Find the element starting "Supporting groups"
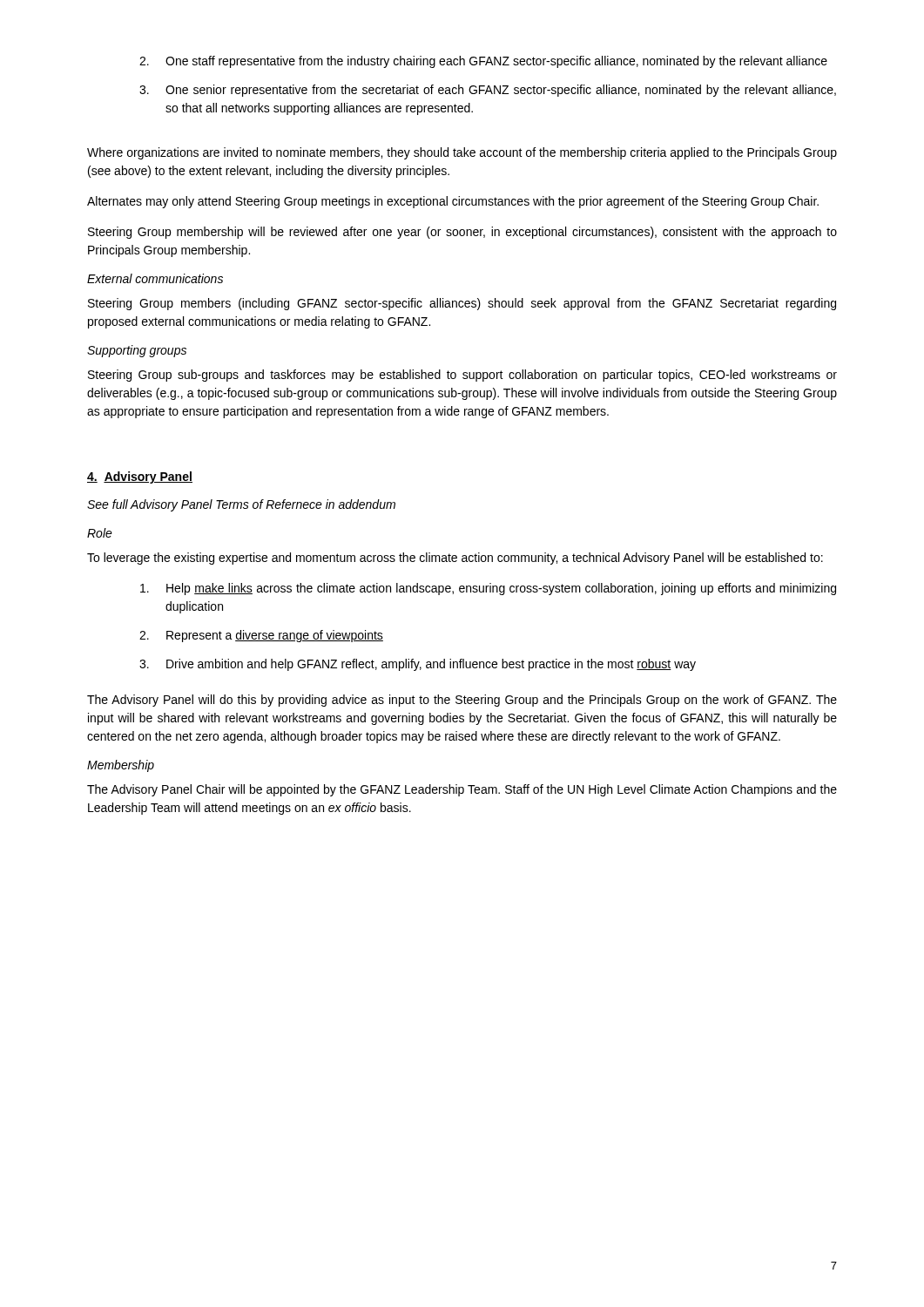 pos(137,350)
